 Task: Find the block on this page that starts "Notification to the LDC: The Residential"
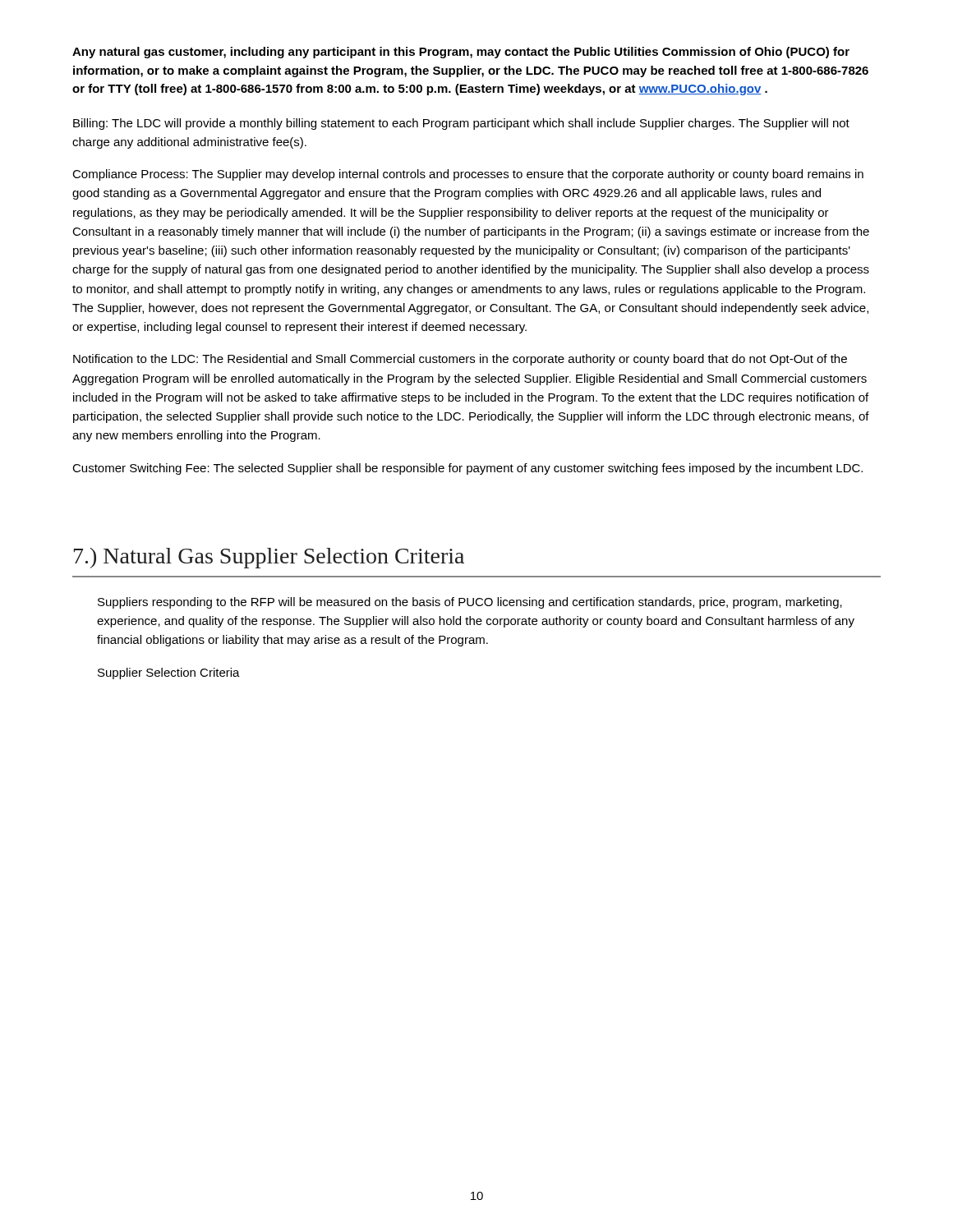click(470, 397)
